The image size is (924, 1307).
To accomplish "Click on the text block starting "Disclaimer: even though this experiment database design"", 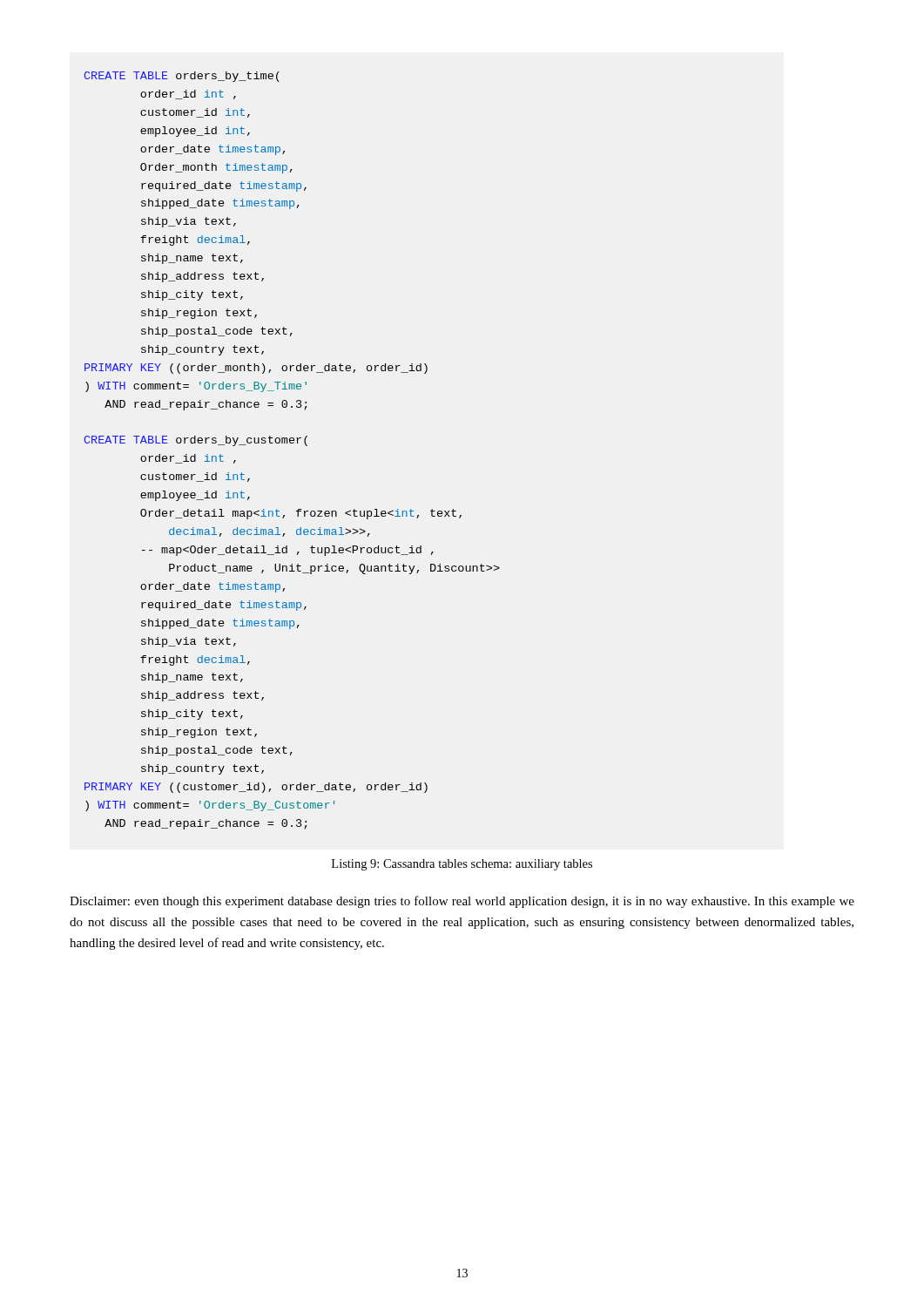I will 462,922.
